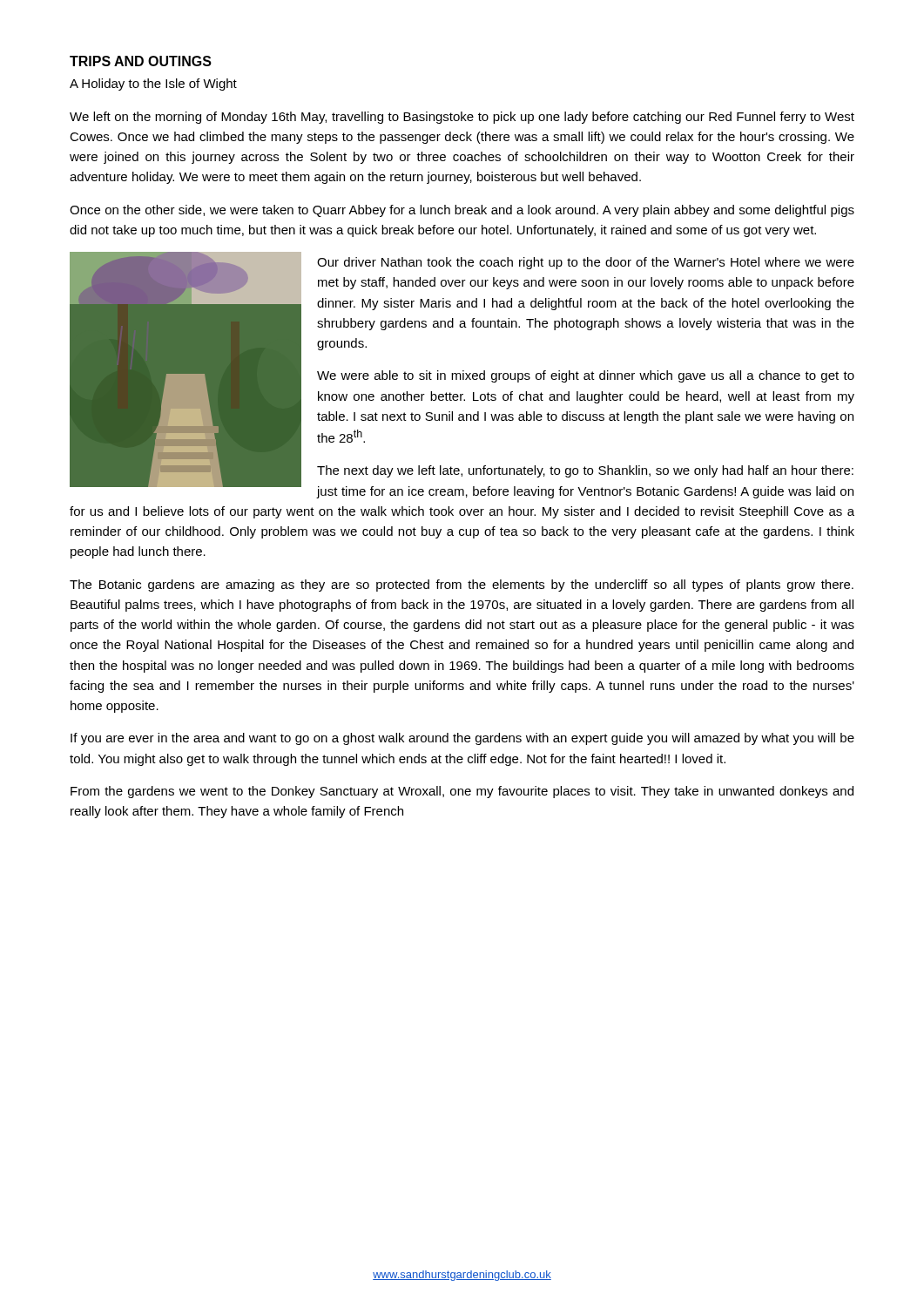
Task: Point to the text starting "Our driver Nathan took the"
Action: coord(586,303)
